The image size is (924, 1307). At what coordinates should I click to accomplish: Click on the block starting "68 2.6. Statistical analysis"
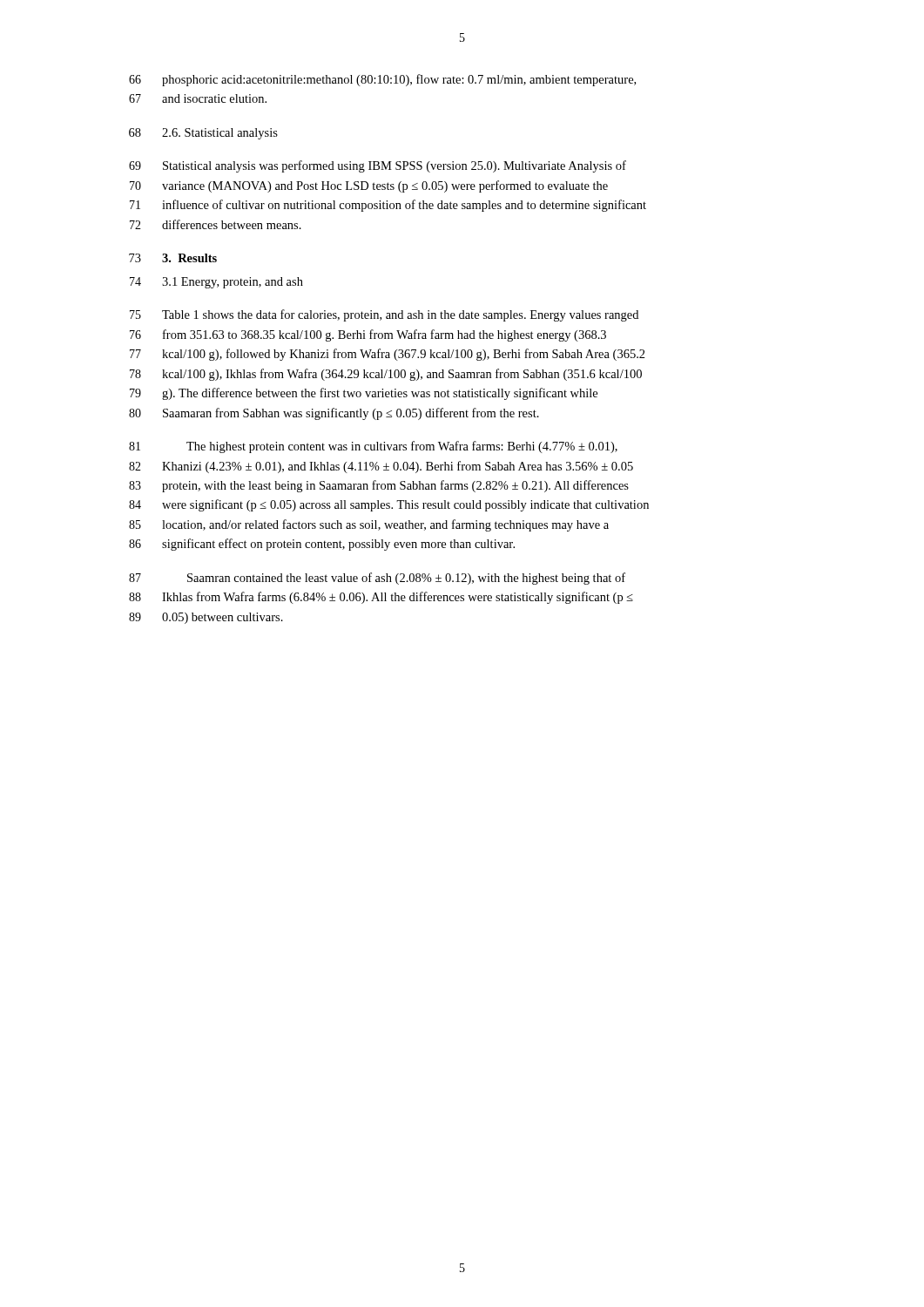pyautogui.click(x=203, y=134)
